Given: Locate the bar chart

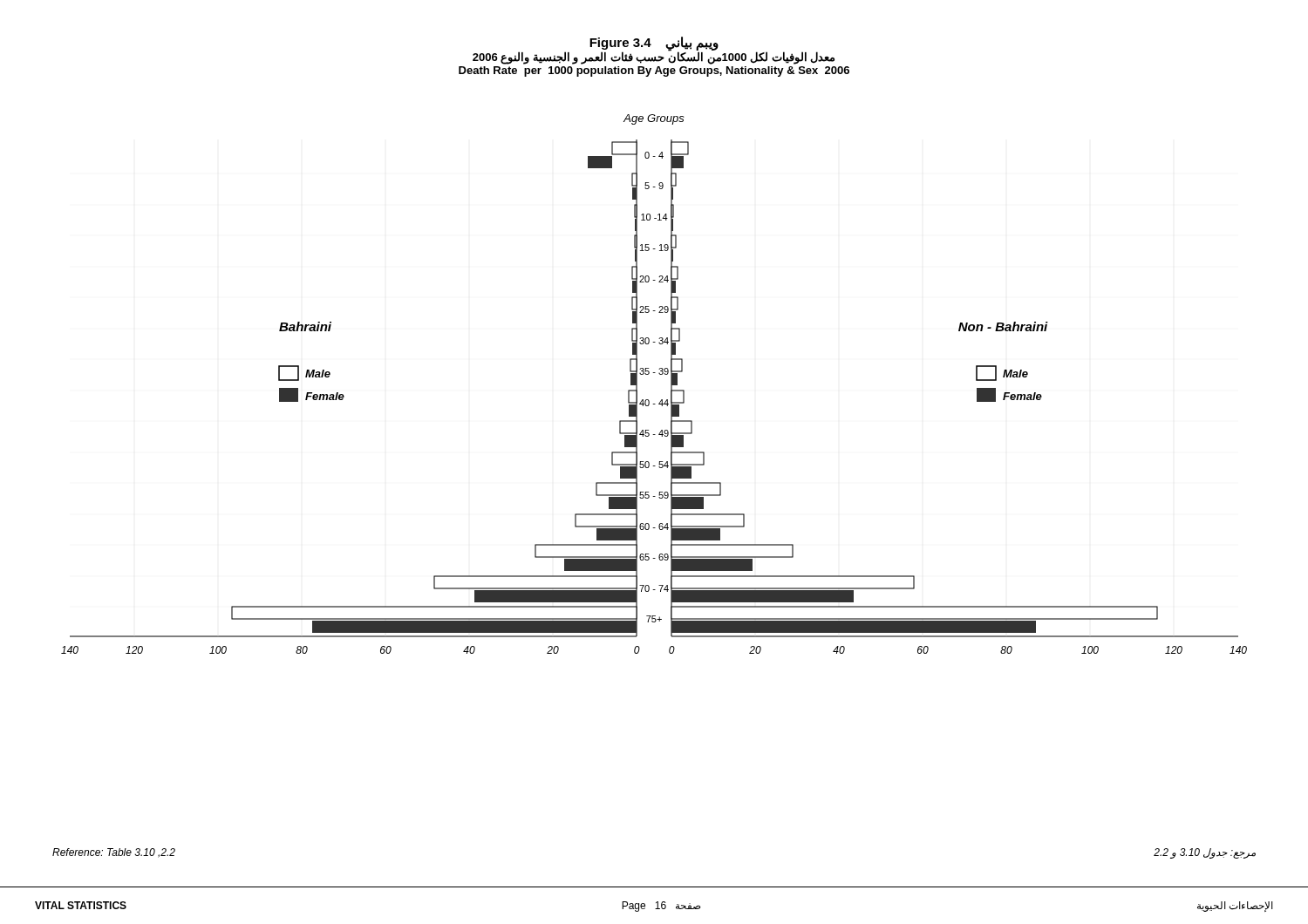Looking at the screenshot, I should tap(654, 392).
